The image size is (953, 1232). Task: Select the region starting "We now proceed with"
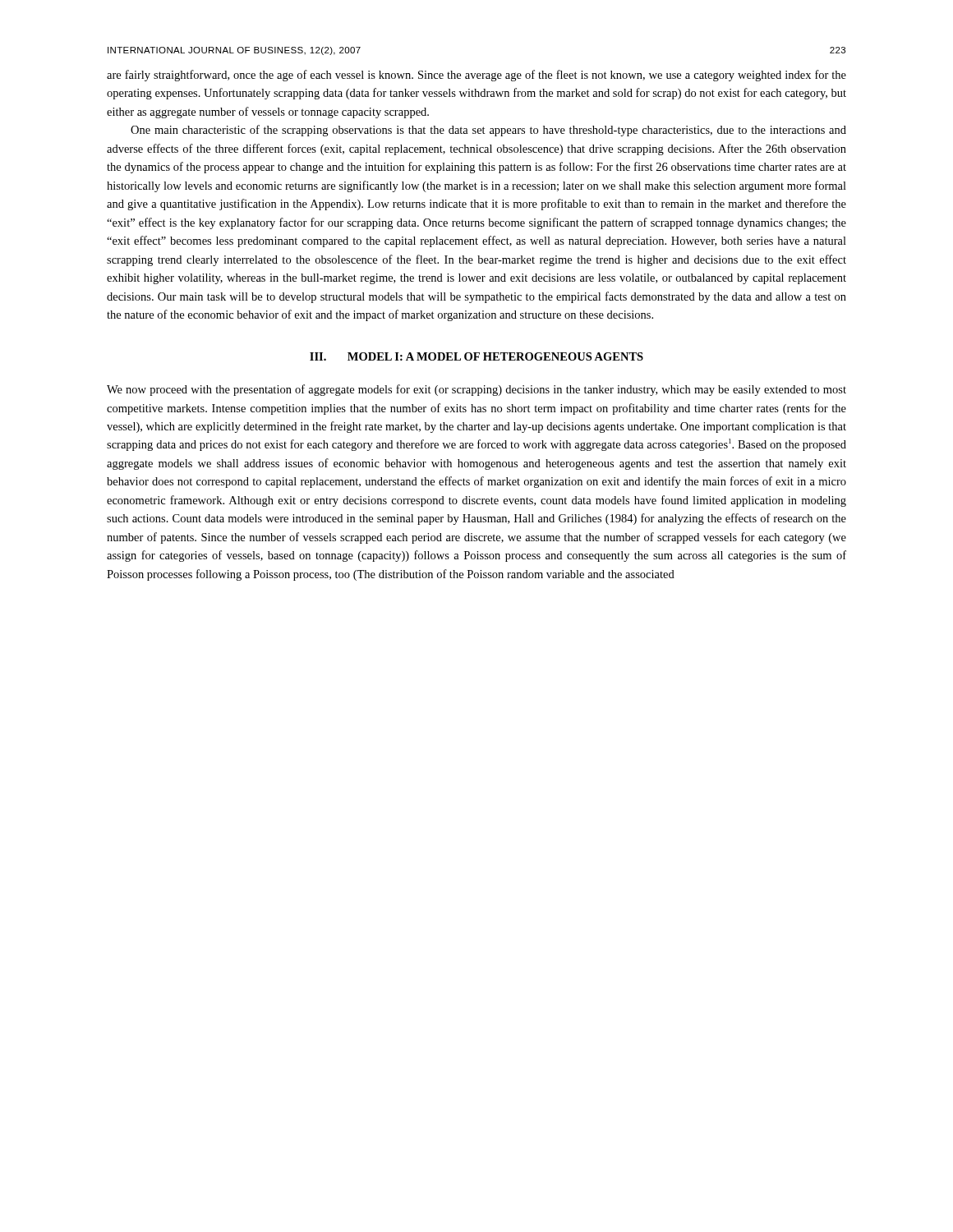click(476, 482)
